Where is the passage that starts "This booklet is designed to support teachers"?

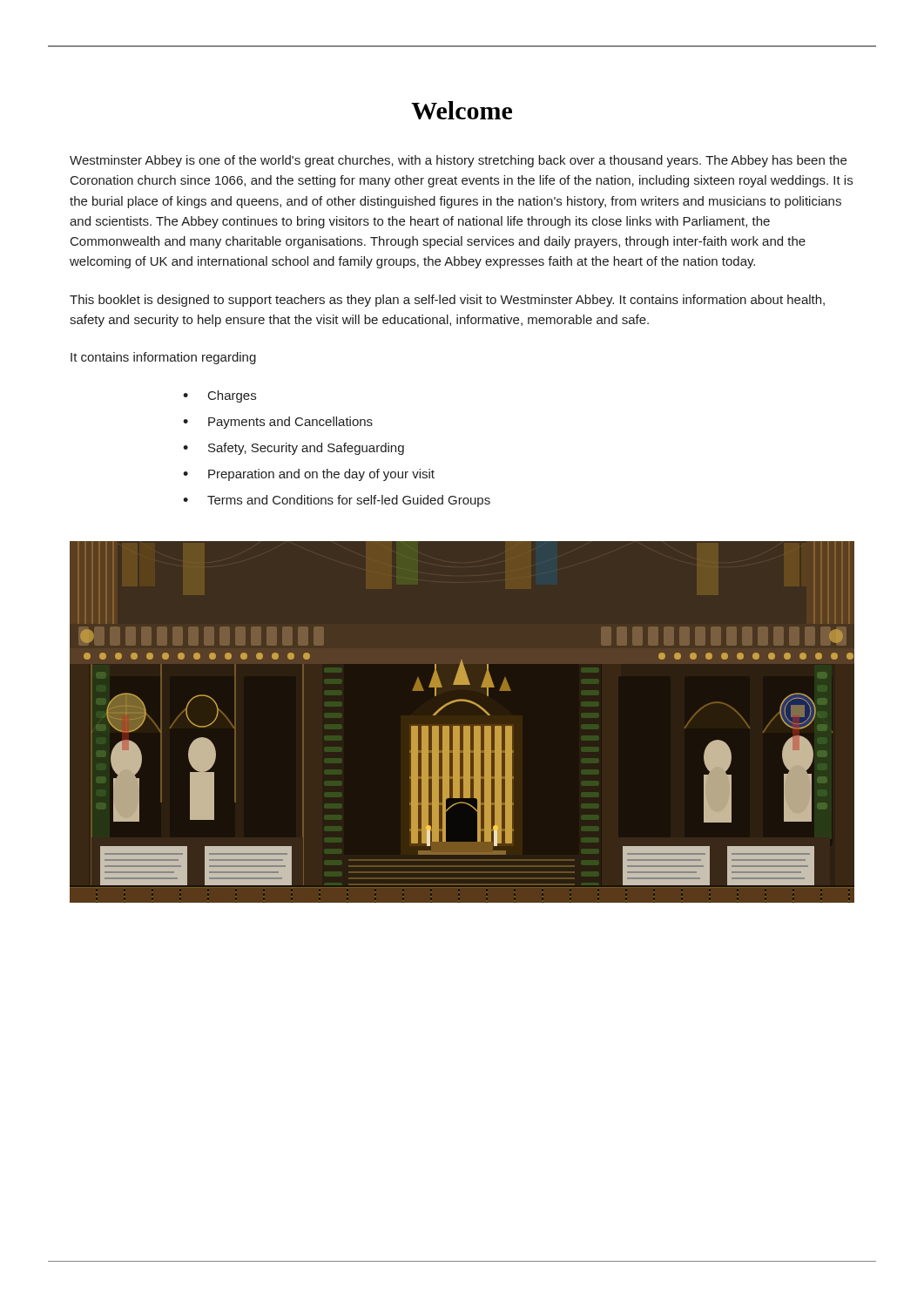tap(448, 309)
